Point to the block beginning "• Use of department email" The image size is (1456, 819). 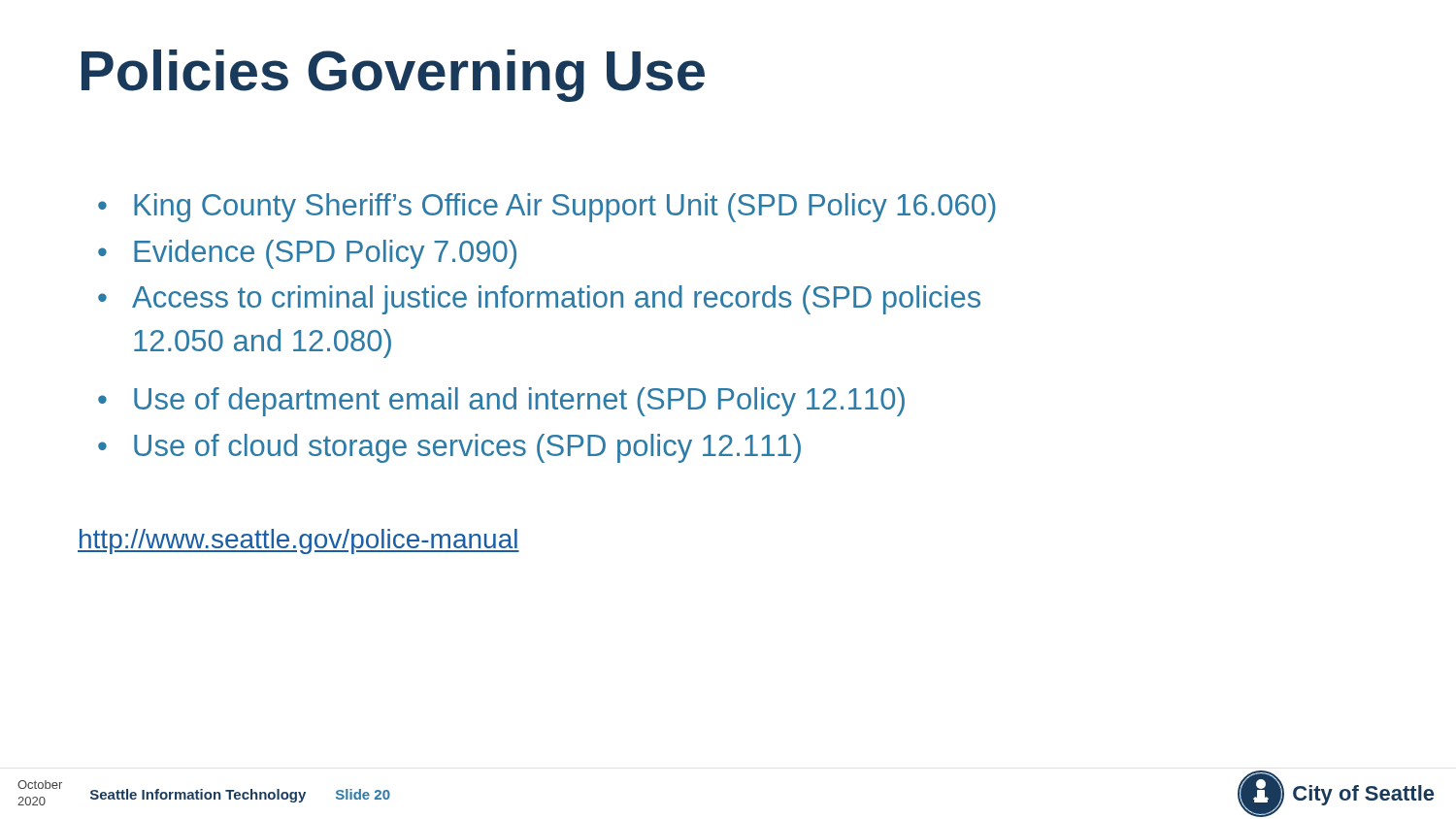pyautogui.click(x=502, y=400)
